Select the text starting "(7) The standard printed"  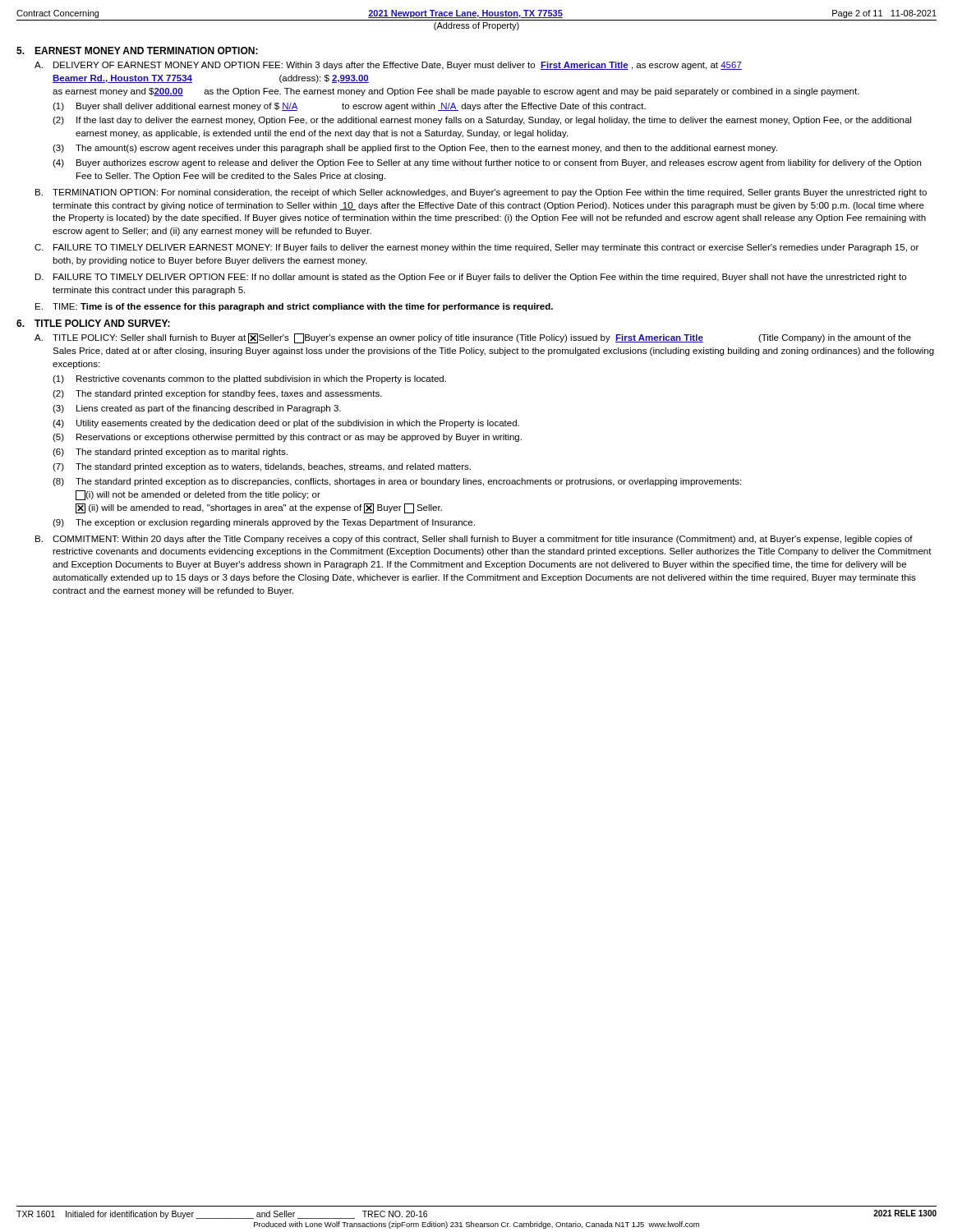(262, 467)
